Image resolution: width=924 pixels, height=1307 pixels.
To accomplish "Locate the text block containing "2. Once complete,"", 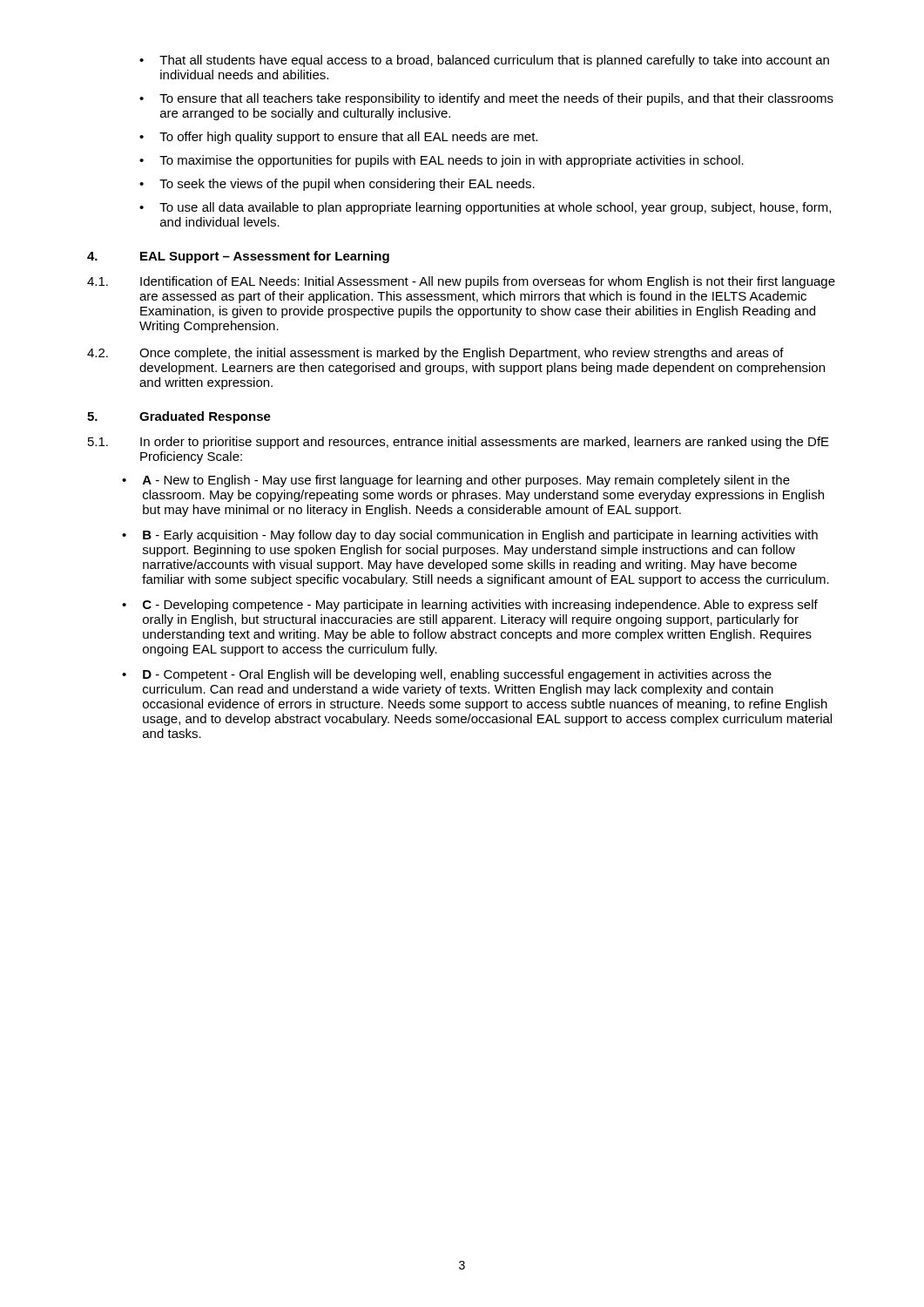I will click(x=462, y=367).
